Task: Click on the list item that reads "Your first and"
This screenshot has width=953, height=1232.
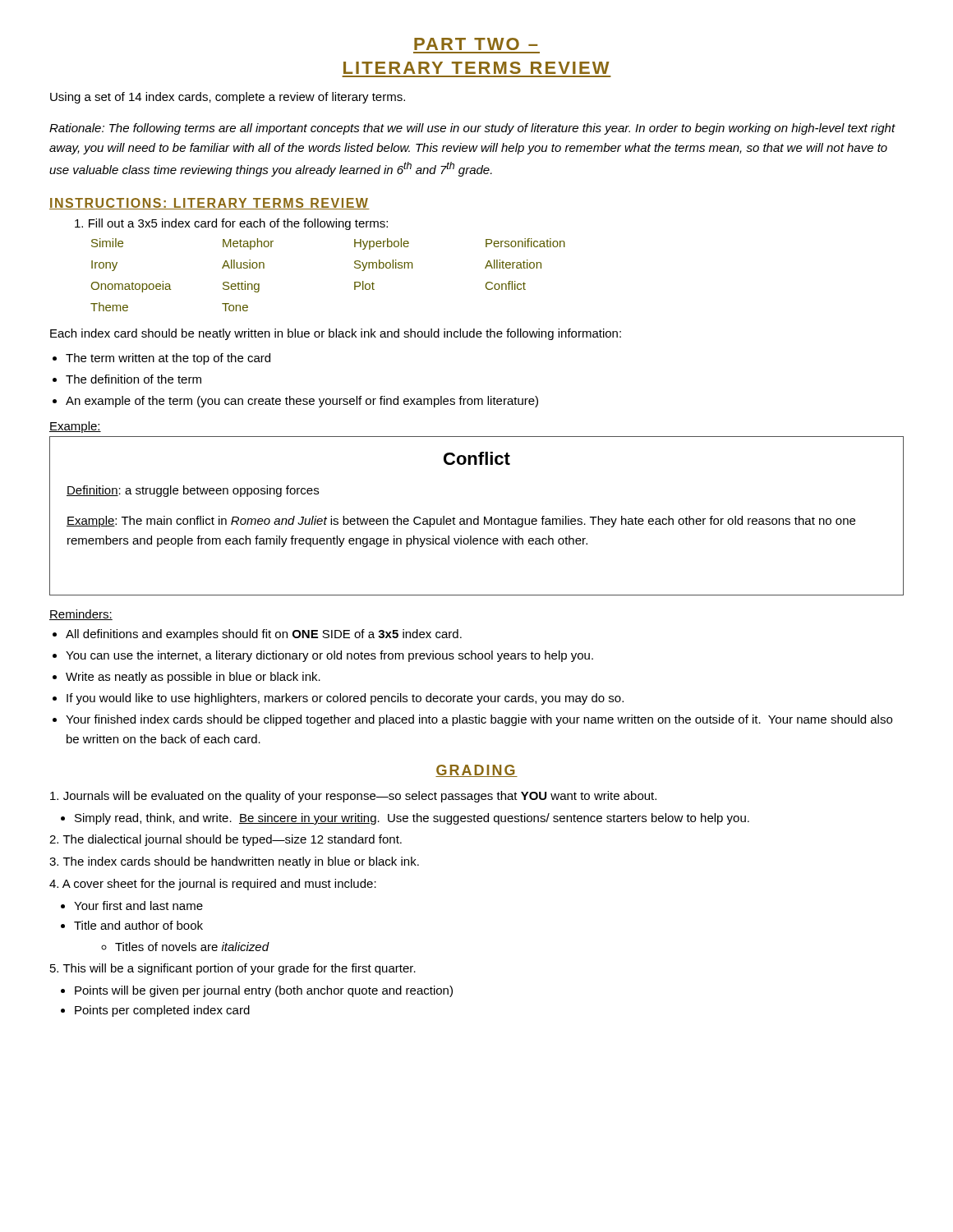Action: pos(138,905)
